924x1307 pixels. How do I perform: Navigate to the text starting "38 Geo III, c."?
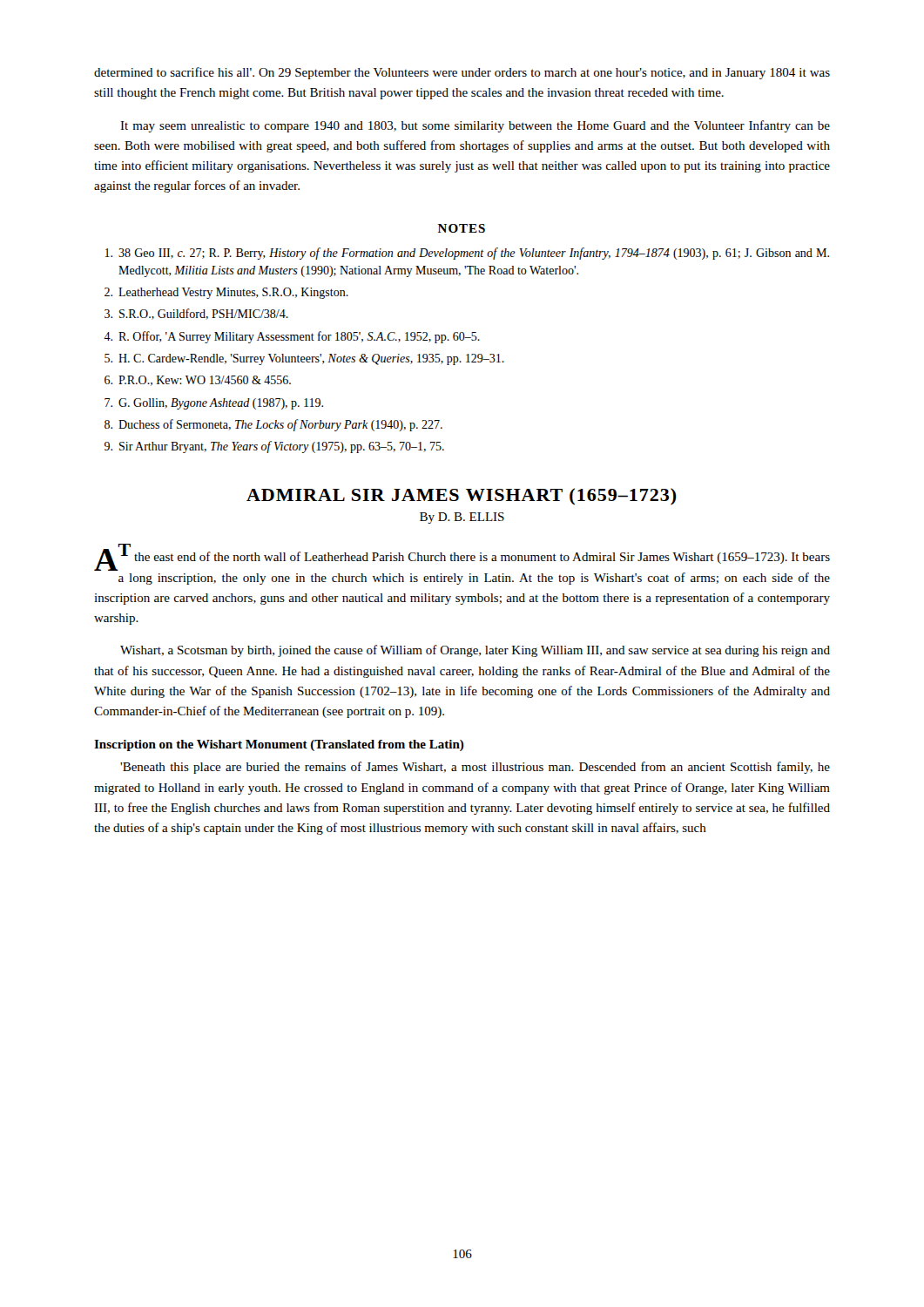462,262
